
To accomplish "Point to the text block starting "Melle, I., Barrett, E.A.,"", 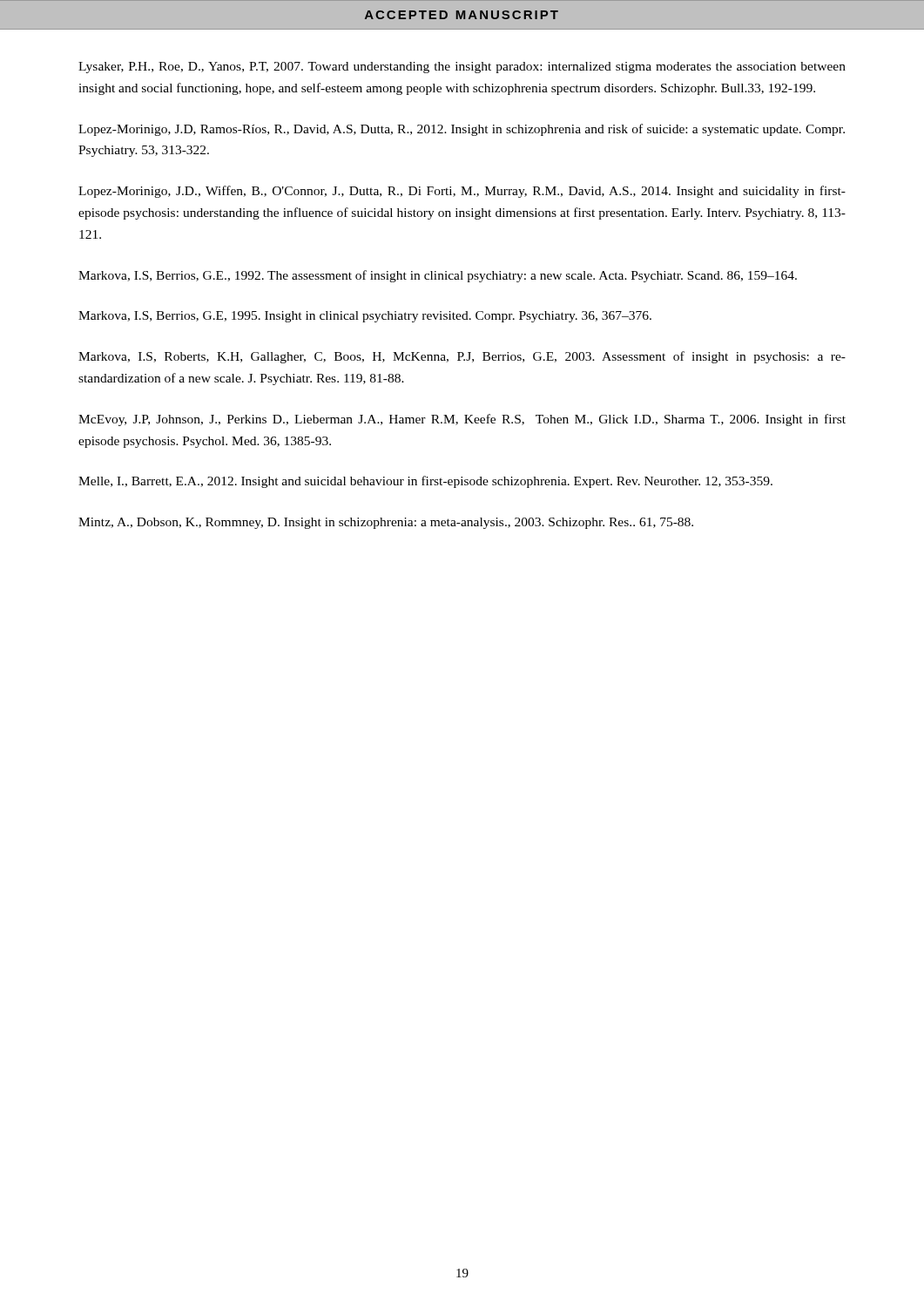I will pyautogui.click(x=426, y=481).
